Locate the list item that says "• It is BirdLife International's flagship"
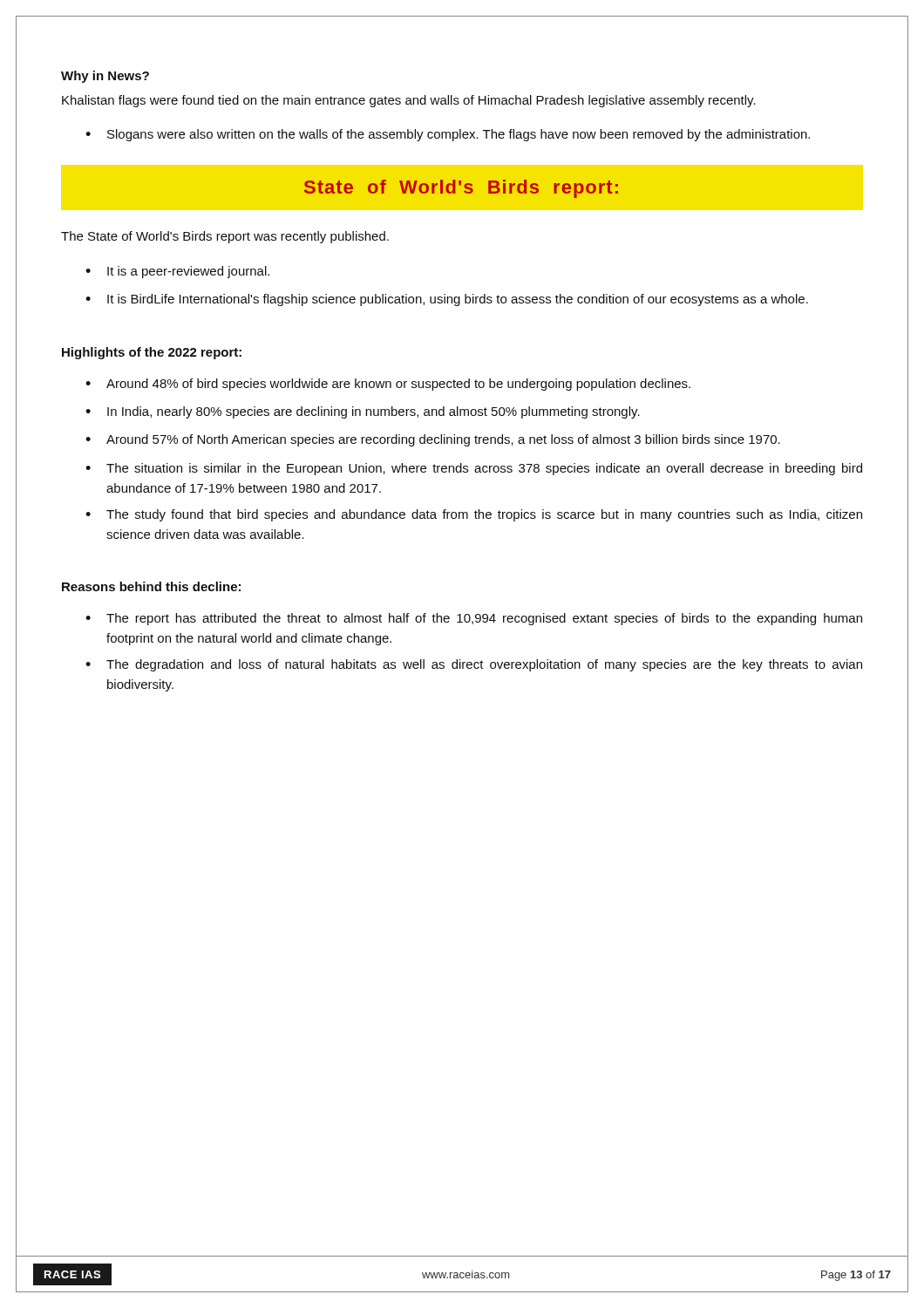The image size is (924, 1308). click(x=474, y=300)
